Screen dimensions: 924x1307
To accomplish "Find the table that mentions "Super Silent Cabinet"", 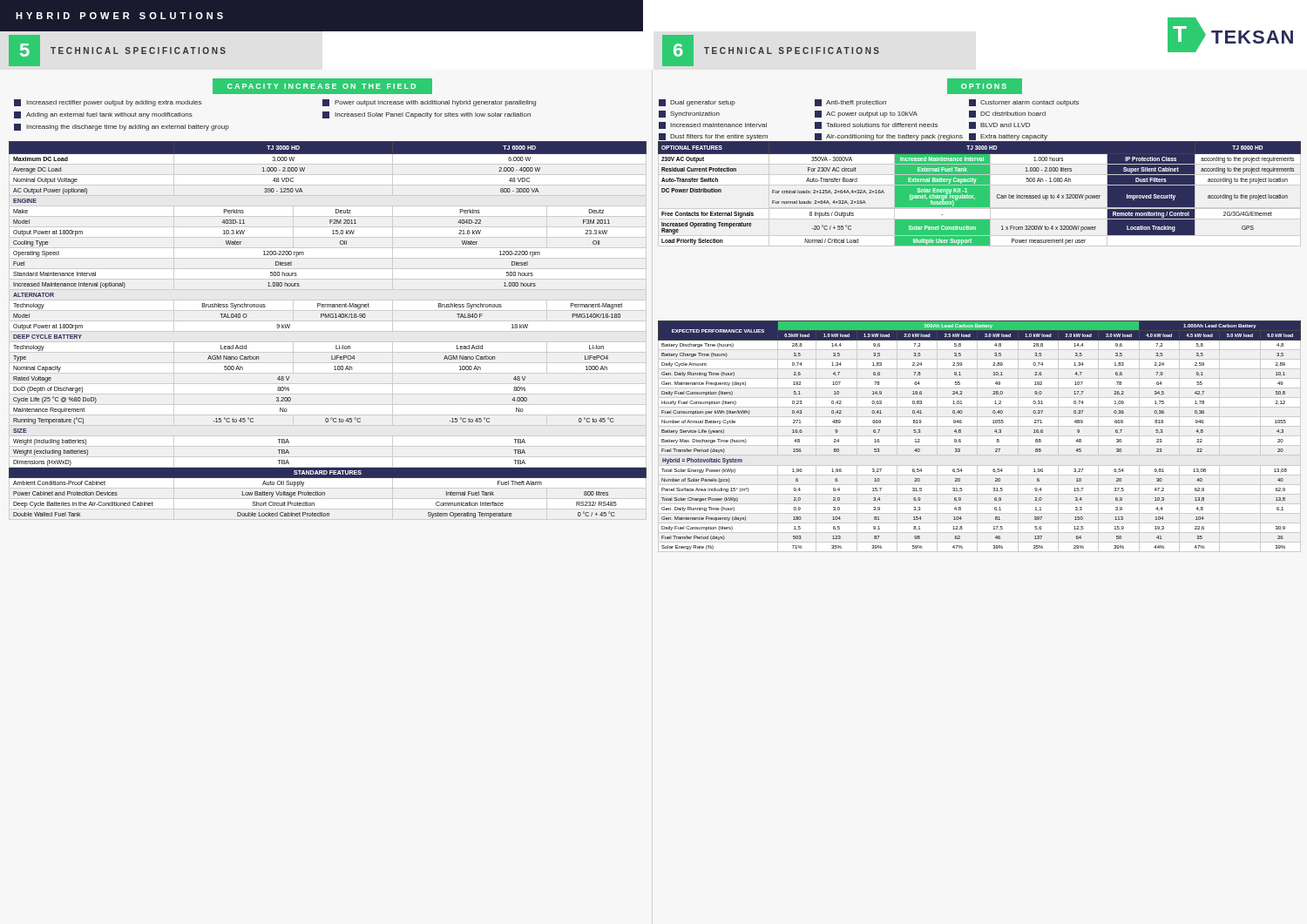I will click(x=979, y=194).
